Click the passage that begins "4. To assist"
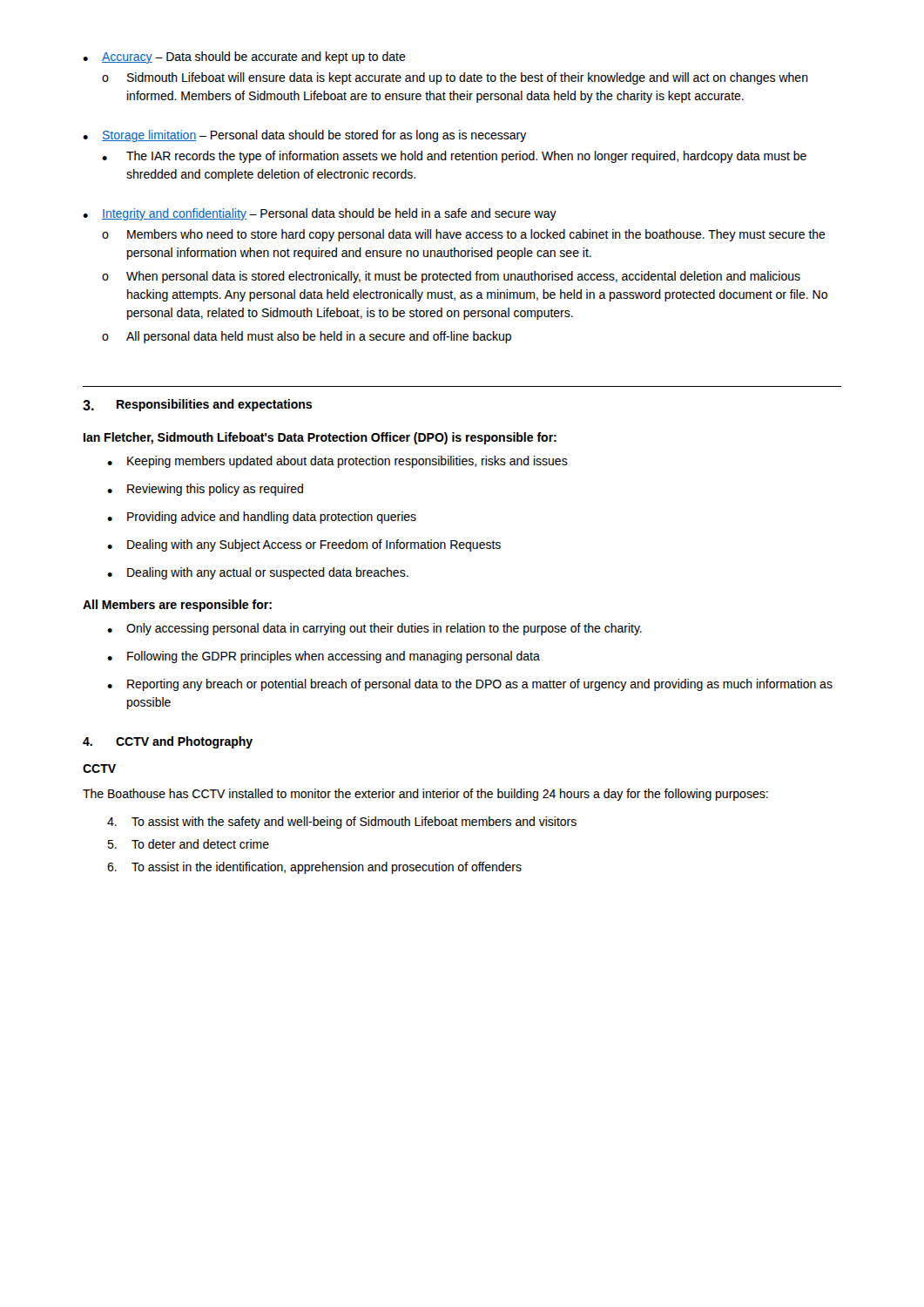 coord(342,822)
